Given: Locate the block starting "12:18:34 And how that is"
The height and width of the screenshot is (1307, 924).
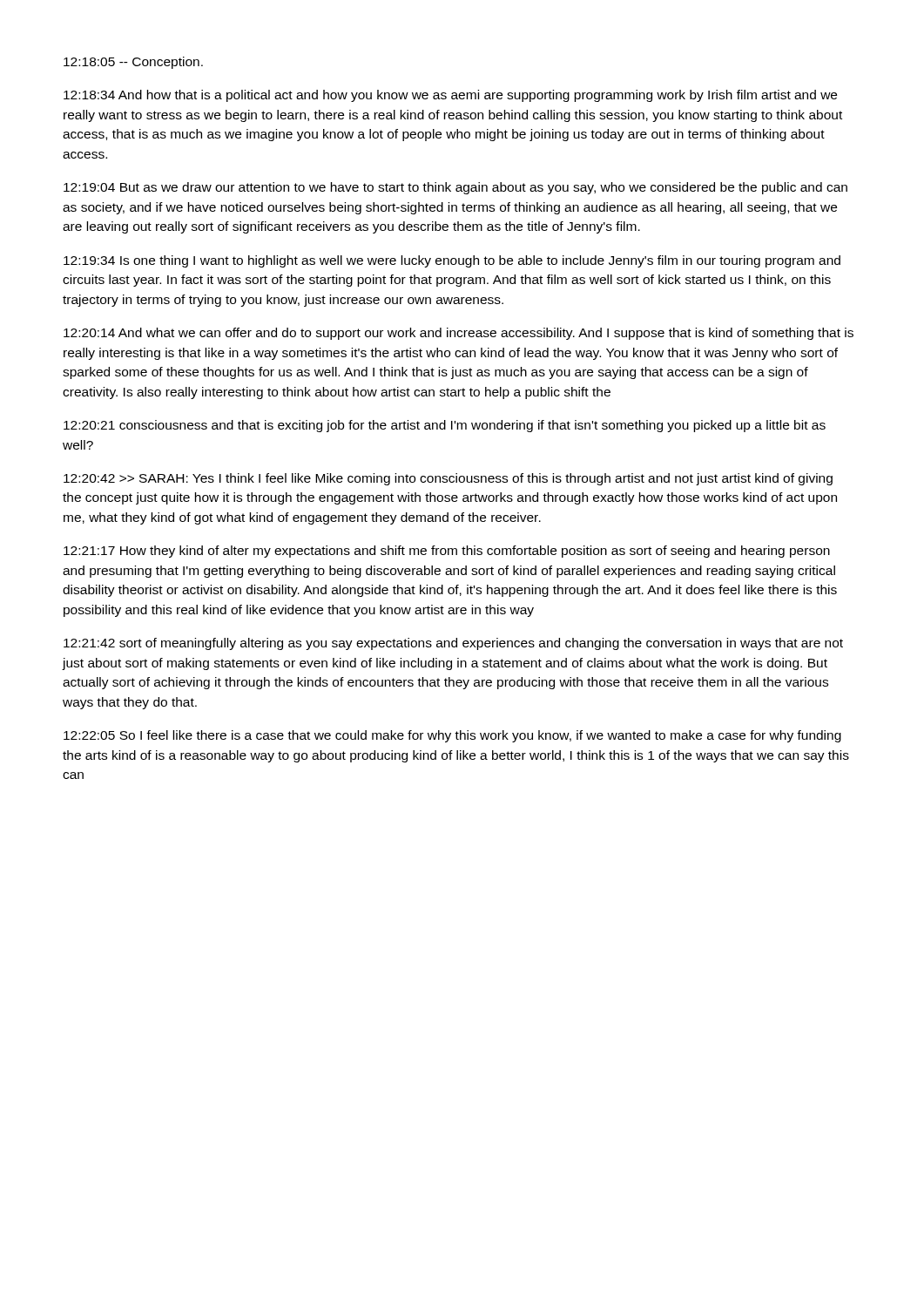Looking at the screenshot, I should click(453, 124).
